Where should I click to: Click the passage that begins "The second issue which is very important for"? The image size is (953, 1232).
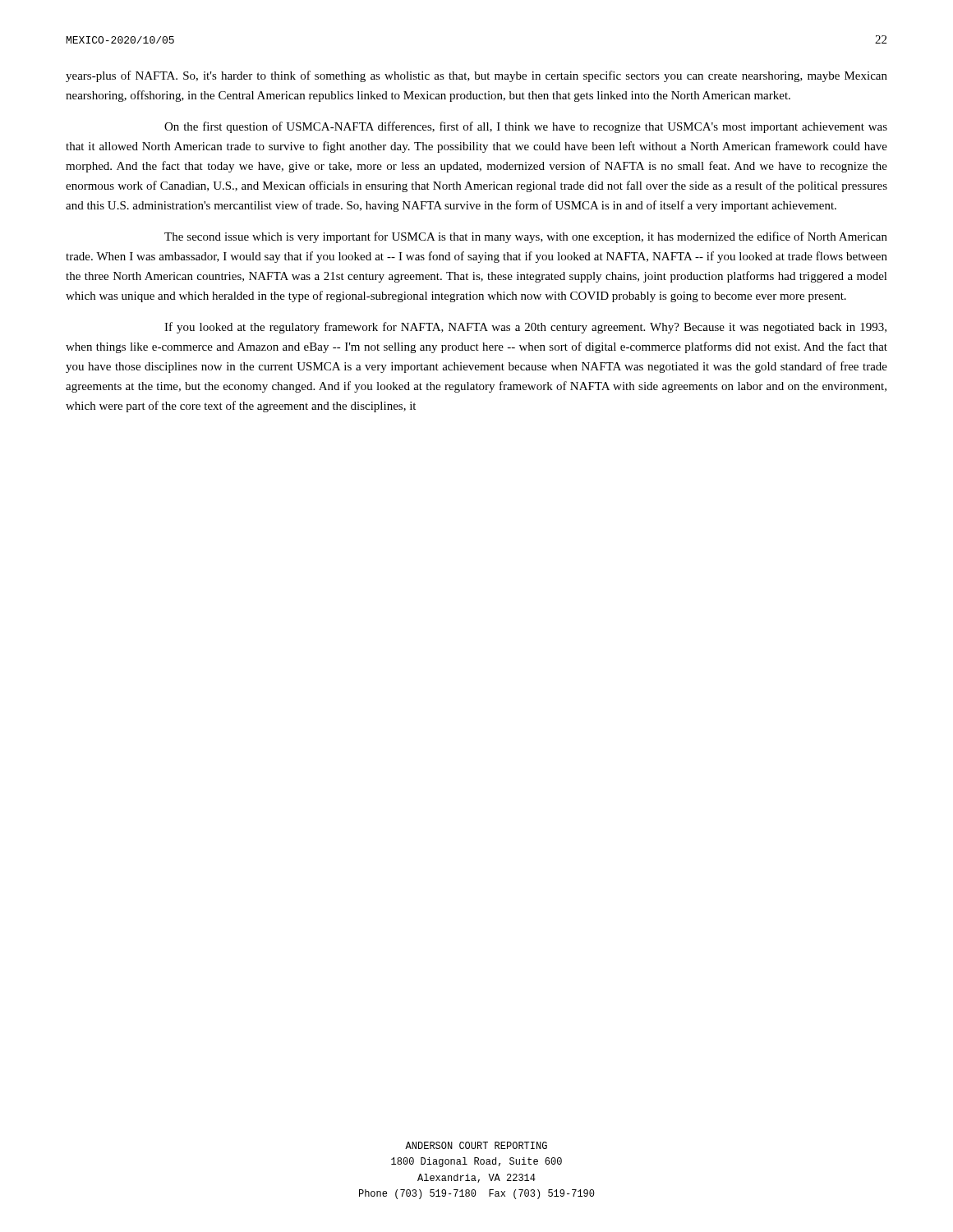click(476, 266)
